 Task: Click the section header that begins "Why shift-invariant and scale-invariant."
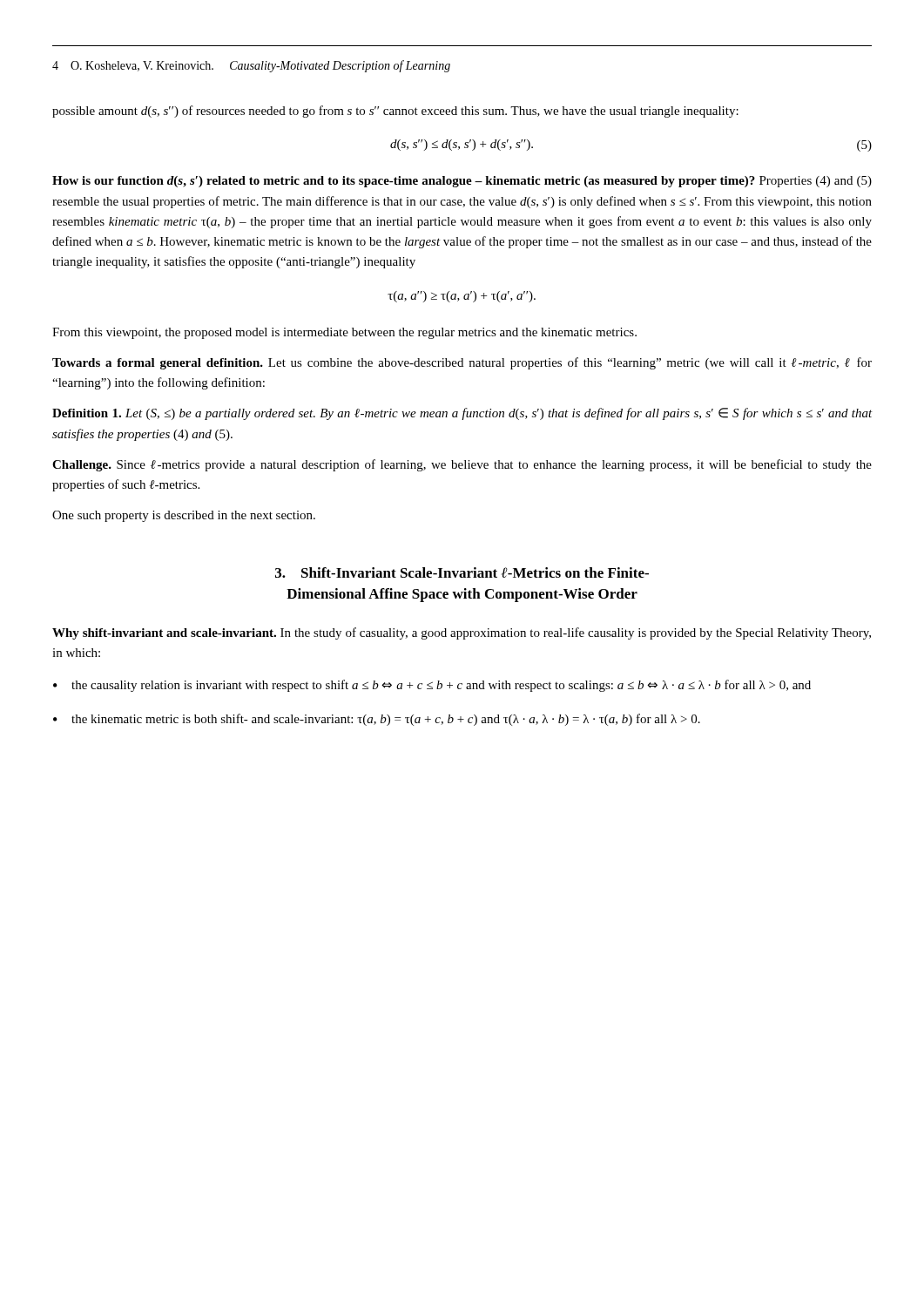click(x=462, y=643)
